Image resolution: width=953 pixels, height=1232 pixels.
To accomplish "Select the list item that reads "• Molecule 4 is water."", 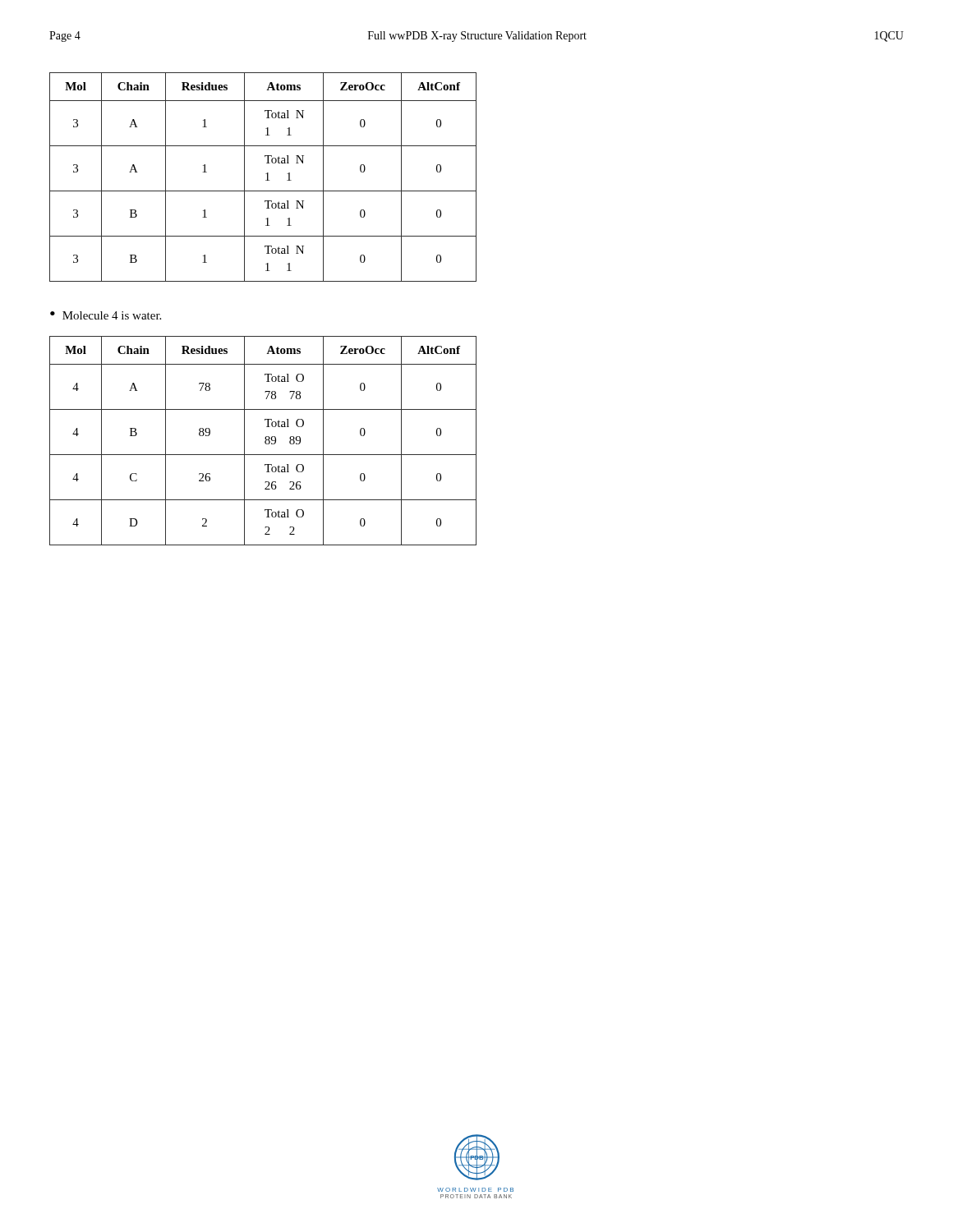I will click(106, 314).
